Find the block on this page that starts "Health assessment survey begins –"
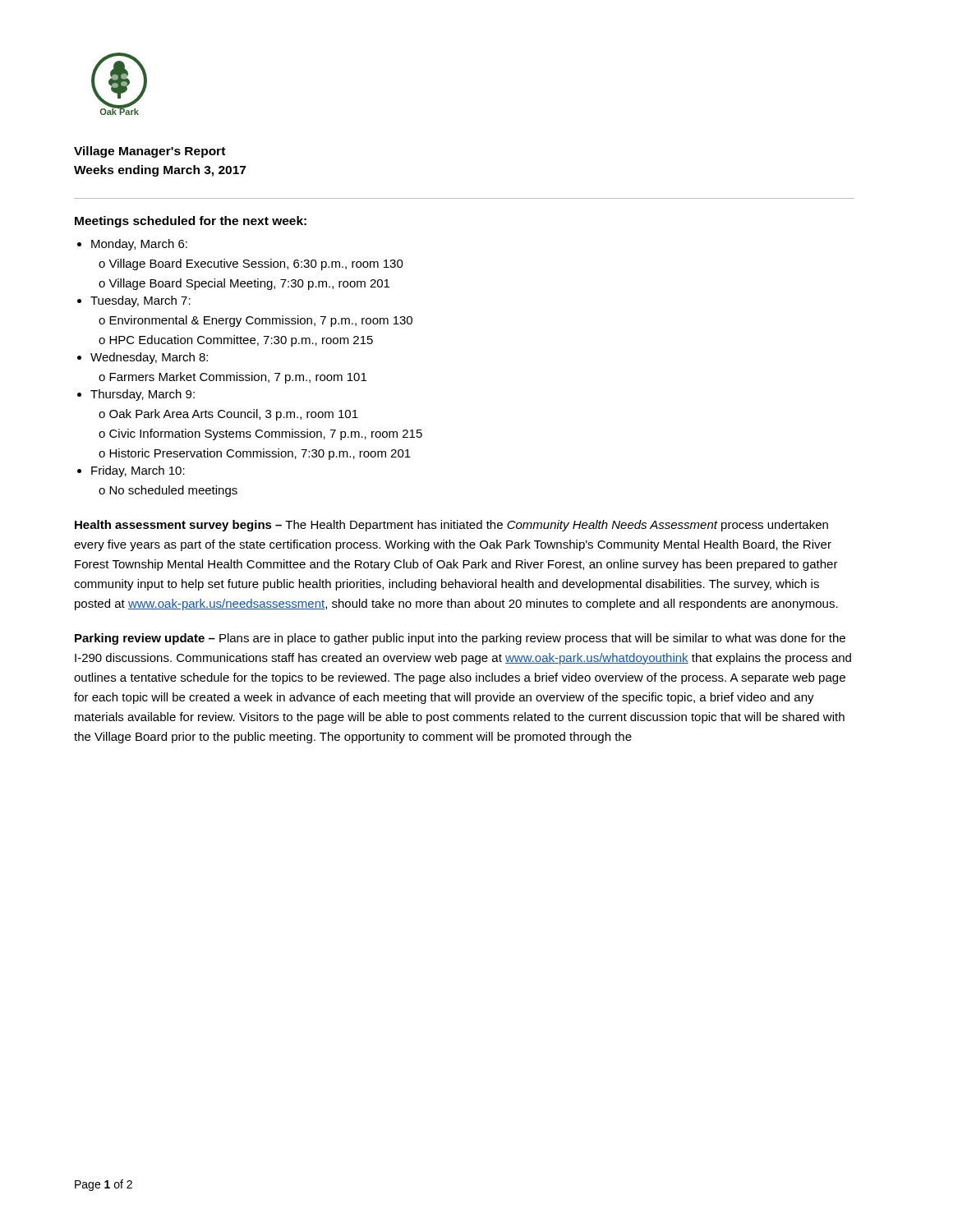The image size is (953, 1232). point(456,563)
